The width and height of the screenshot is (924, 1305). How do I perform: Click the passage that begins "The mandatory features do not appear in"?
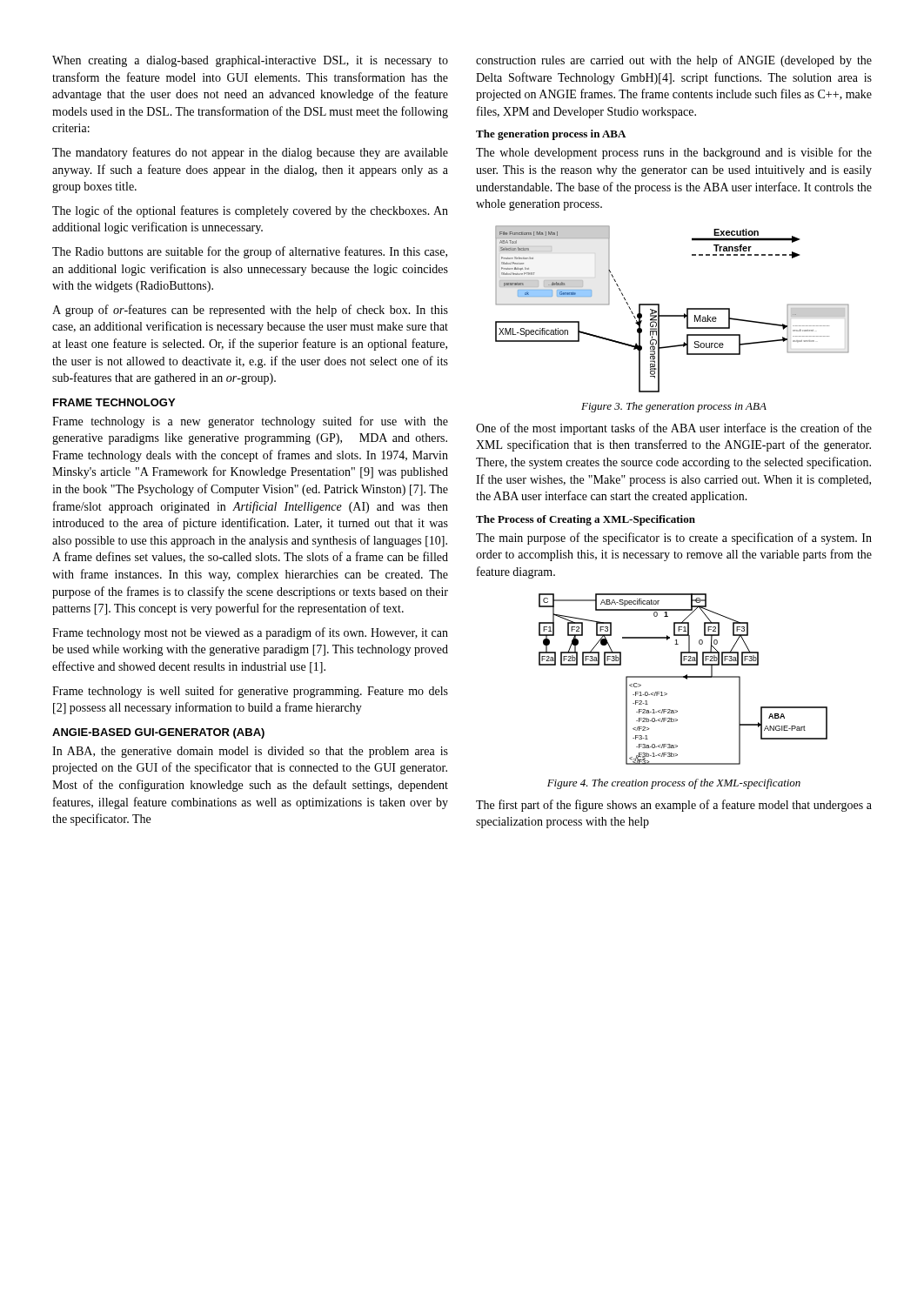click(x=250, y=170)
